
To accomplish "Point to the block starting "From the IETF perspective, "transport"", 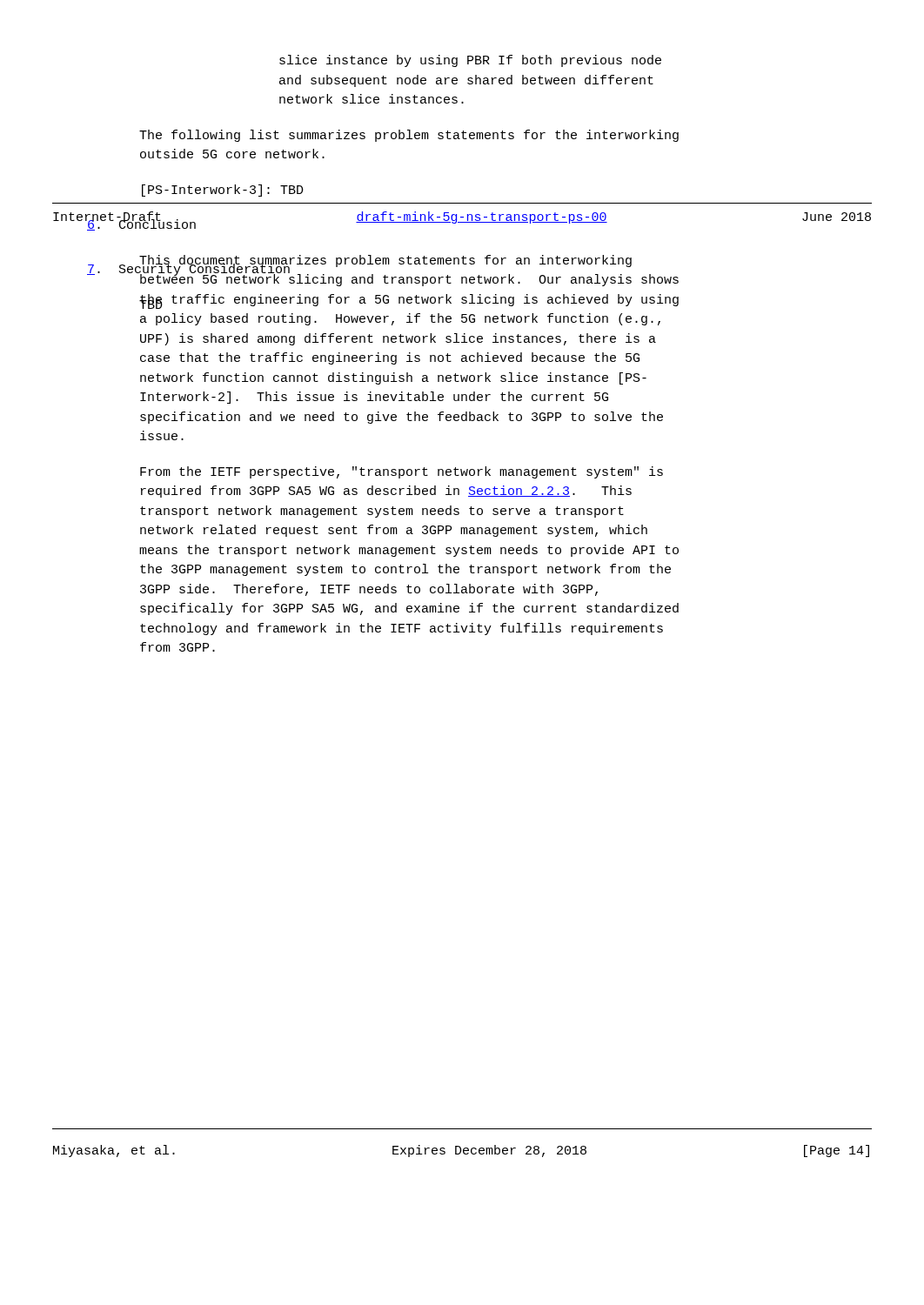I will [409, 560].
